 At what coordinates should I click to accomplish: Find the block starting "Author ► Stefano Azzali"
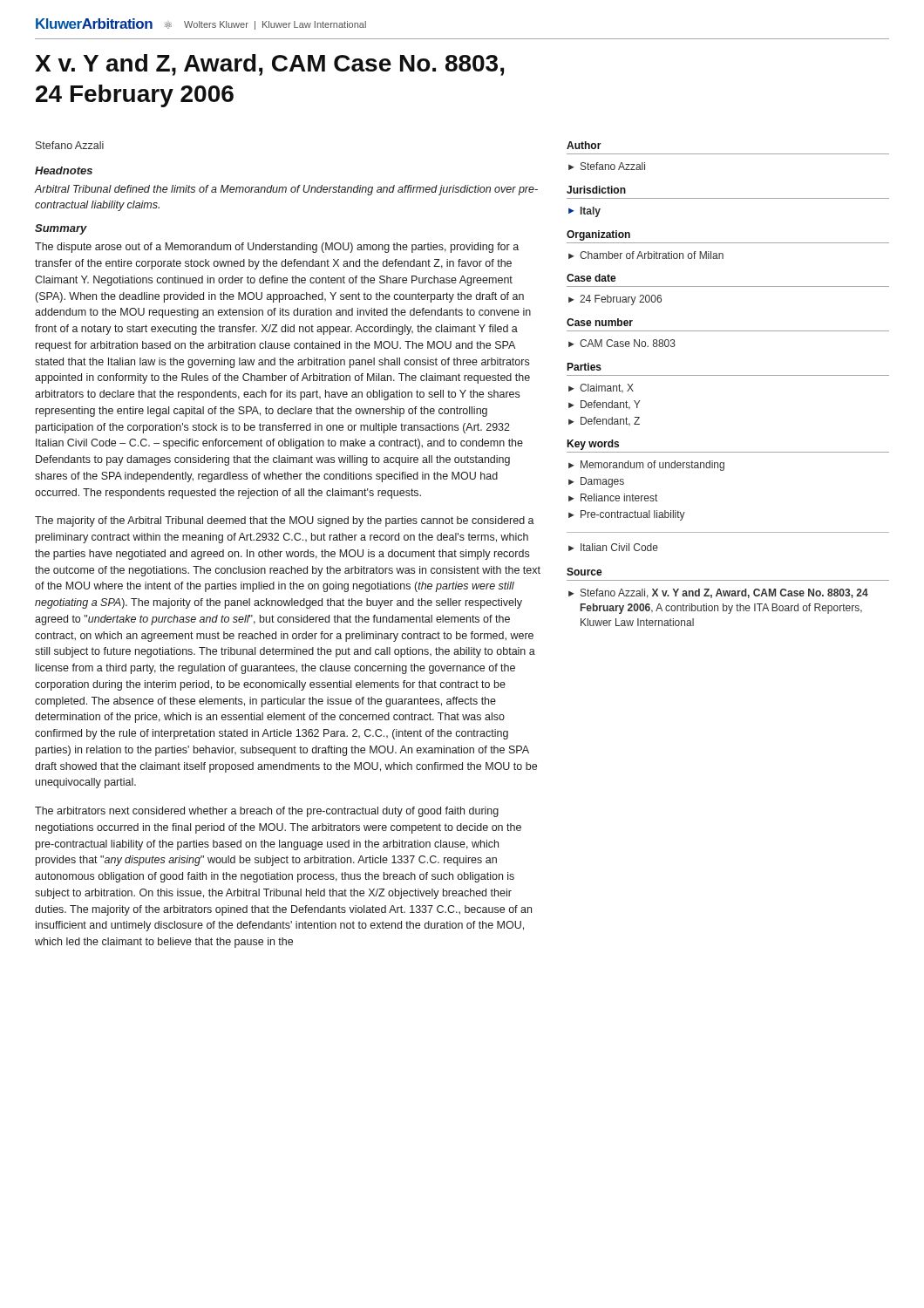(x=728, y=157)
